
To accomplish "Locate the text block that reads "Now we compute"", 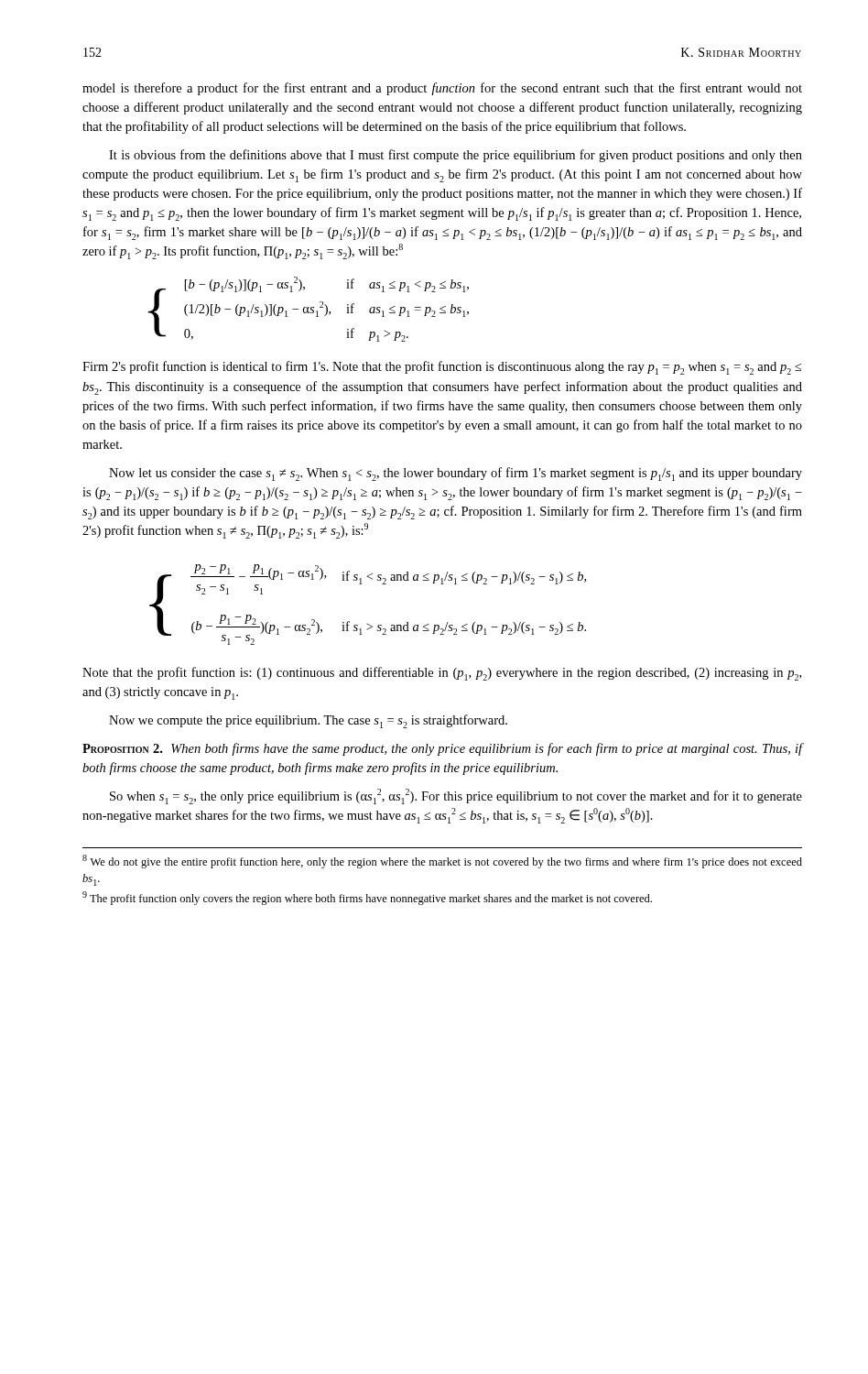I will click(442, 720).
